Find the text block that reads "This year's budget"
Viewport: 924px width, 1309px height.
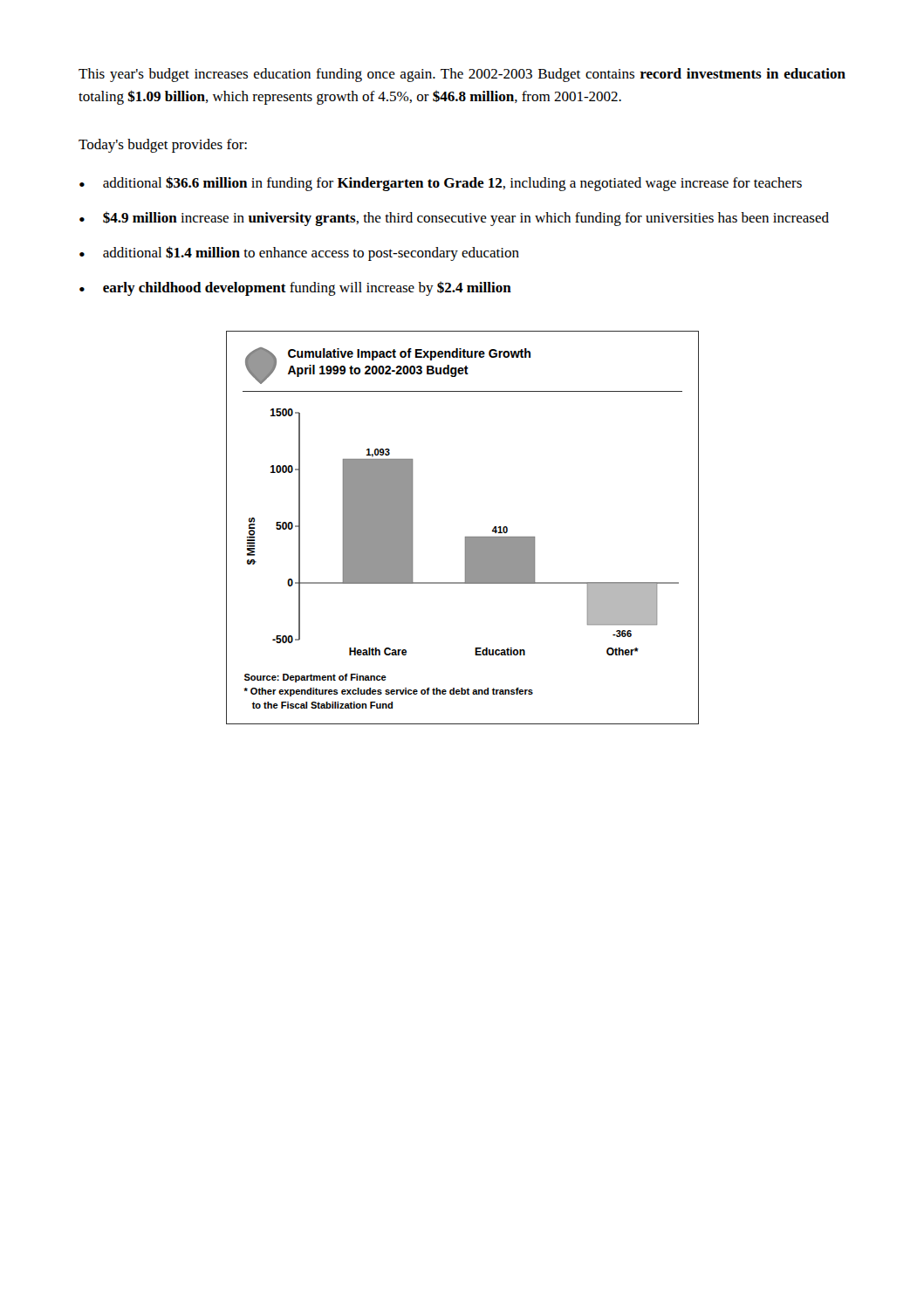point(462,85)
